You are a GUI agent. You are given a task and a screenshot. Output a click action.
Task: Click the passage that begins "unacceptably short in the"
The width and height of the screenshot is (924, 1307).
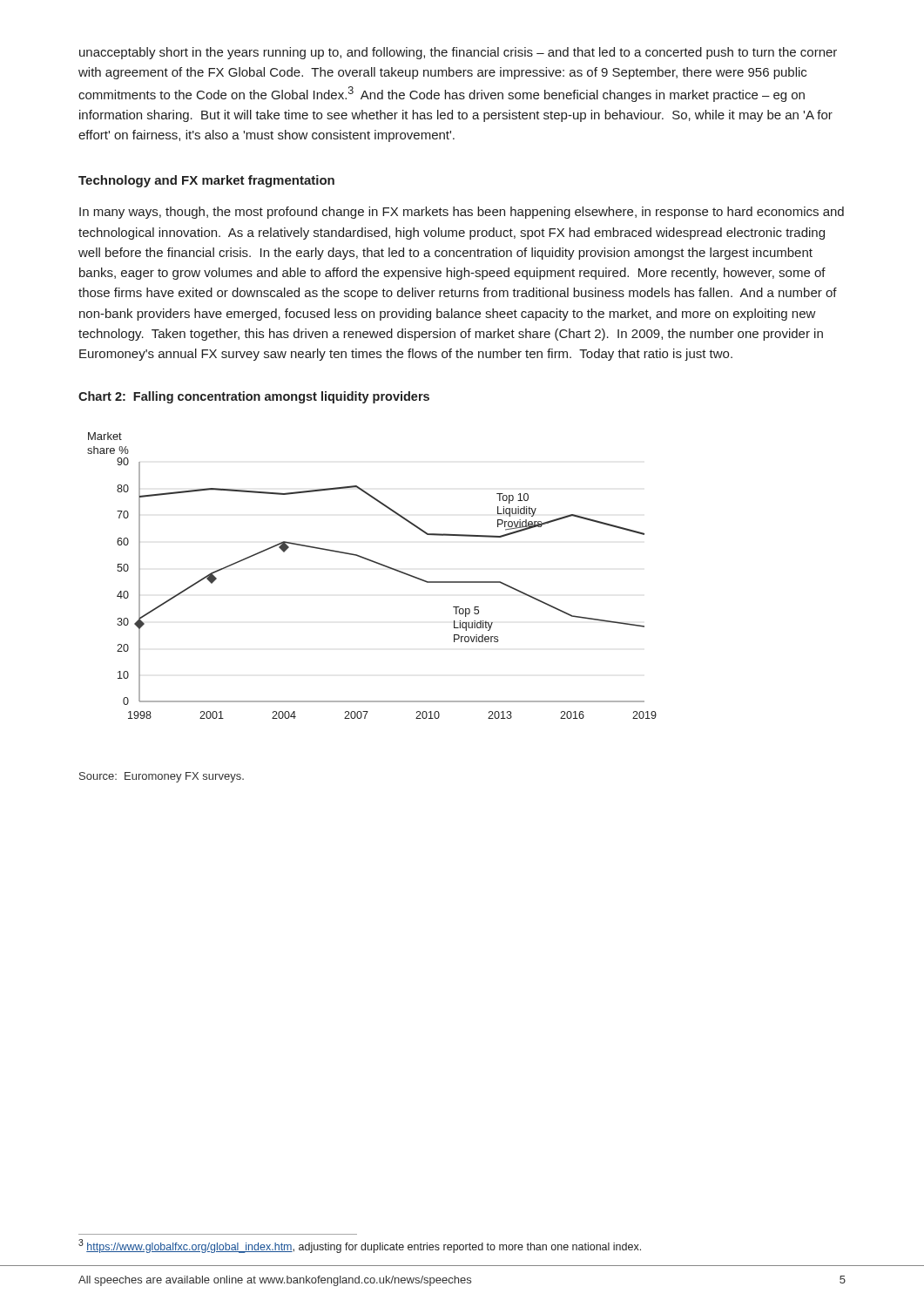pos(458,93)
